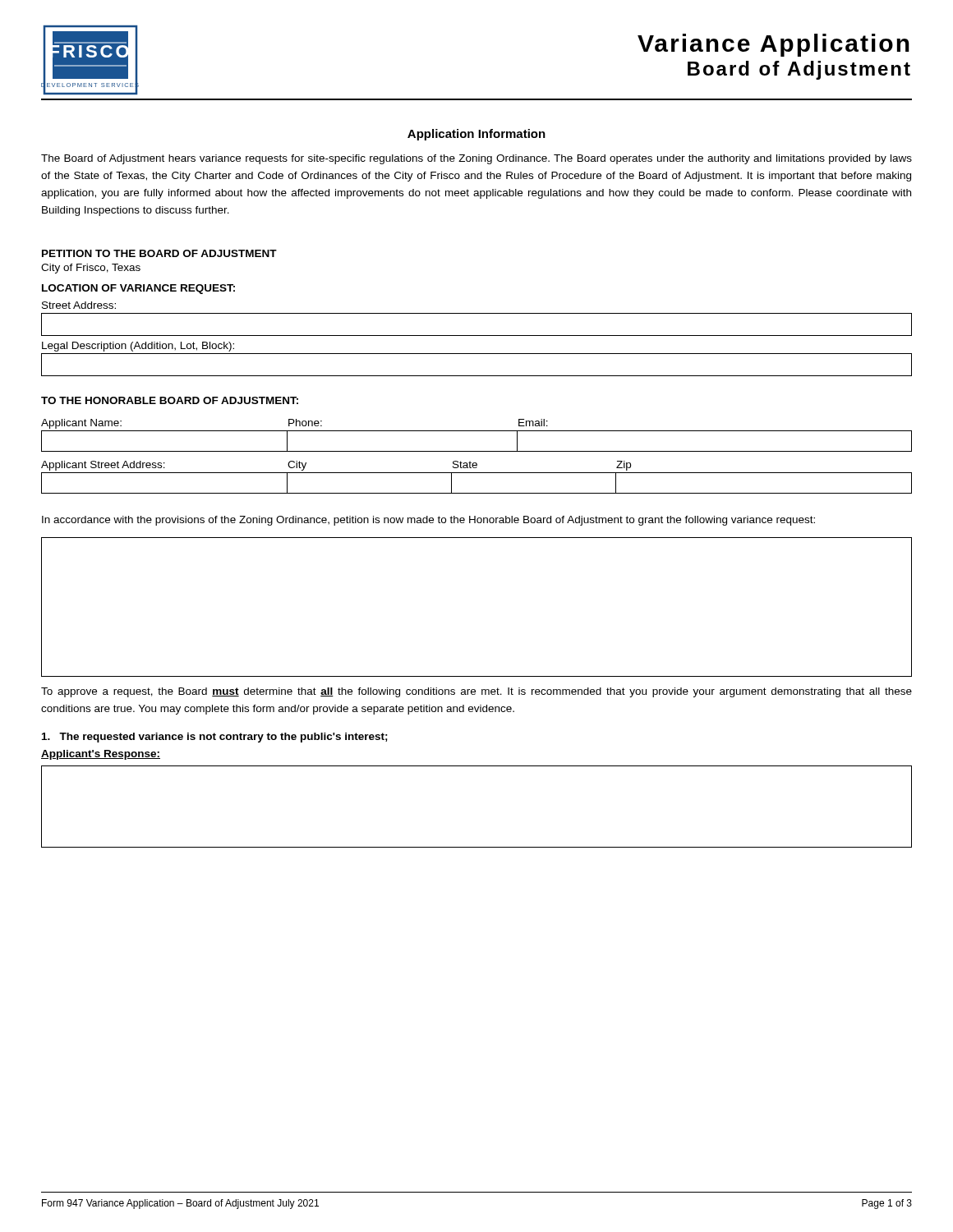Screen dimensions: 1232x953
Task: Find the text block that reads "Applicant Name: Phone: Email:"
Action: [x=476, y=455]
